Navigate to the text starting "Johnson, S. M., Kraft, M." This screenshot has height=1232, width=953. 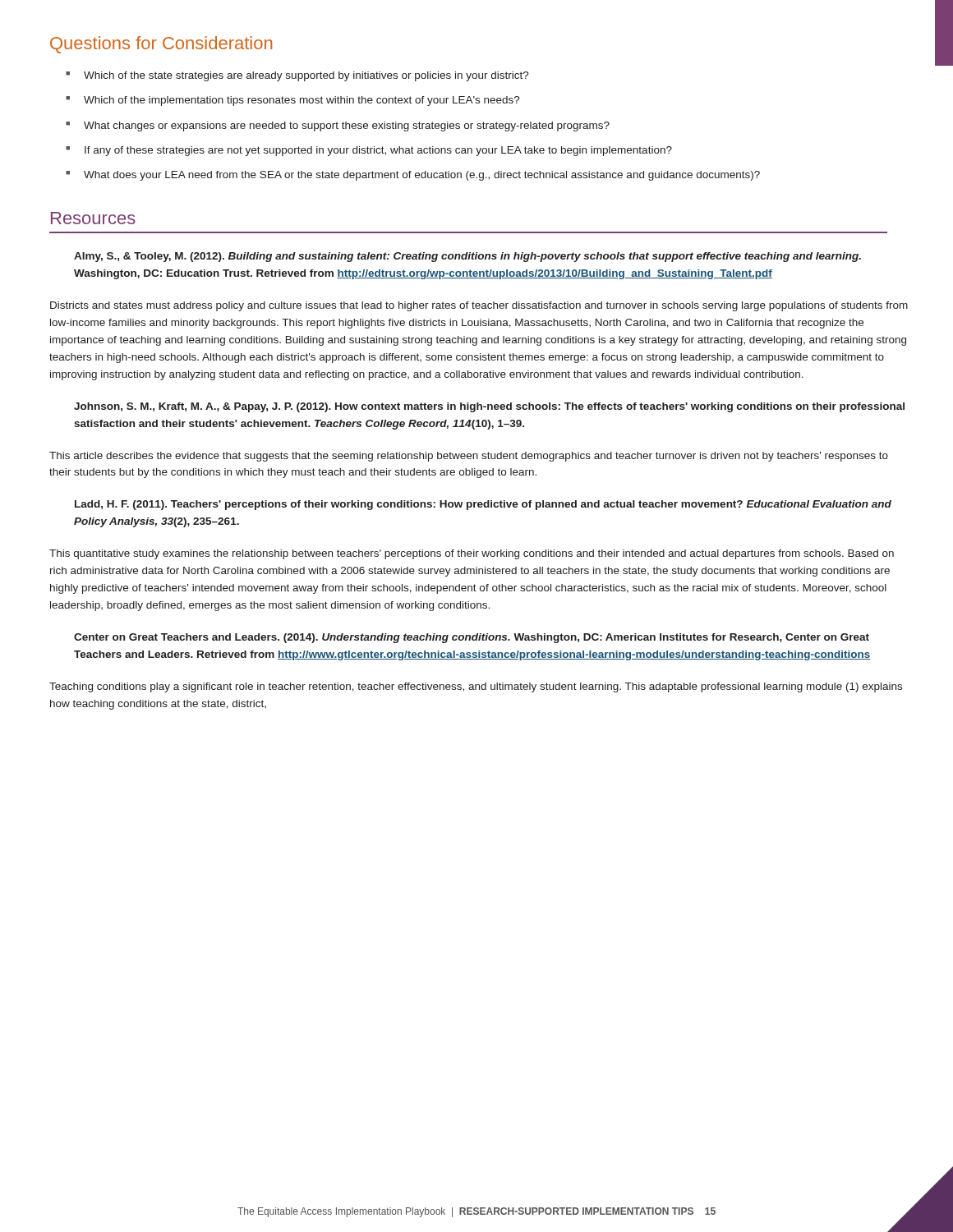click(481, 415)
